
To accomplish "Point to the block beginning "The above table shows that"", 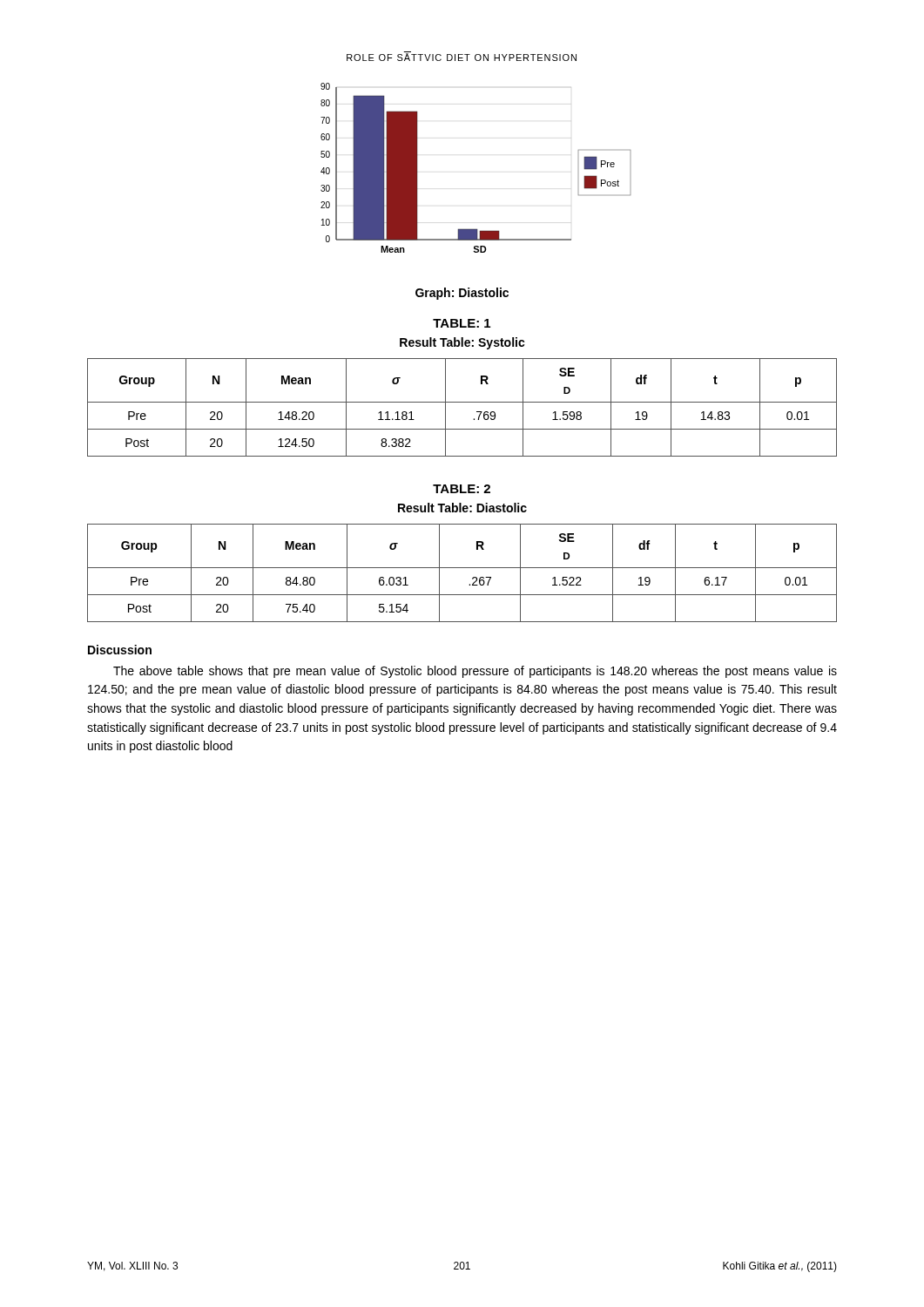I will coord(462,708).
